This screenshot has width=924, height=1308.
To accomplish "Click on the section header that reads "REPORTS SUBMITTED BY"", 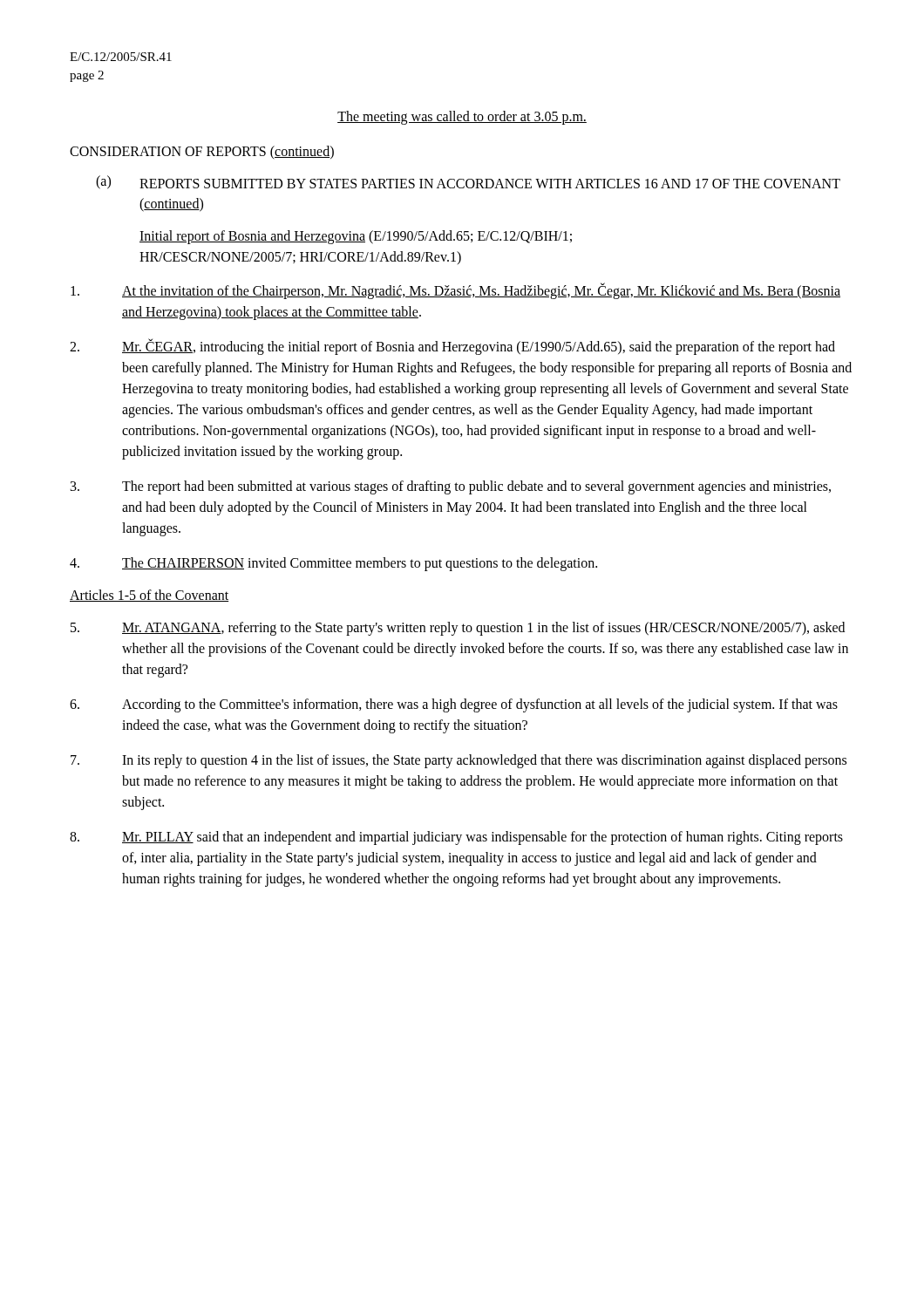I will (x=490, y=194).
